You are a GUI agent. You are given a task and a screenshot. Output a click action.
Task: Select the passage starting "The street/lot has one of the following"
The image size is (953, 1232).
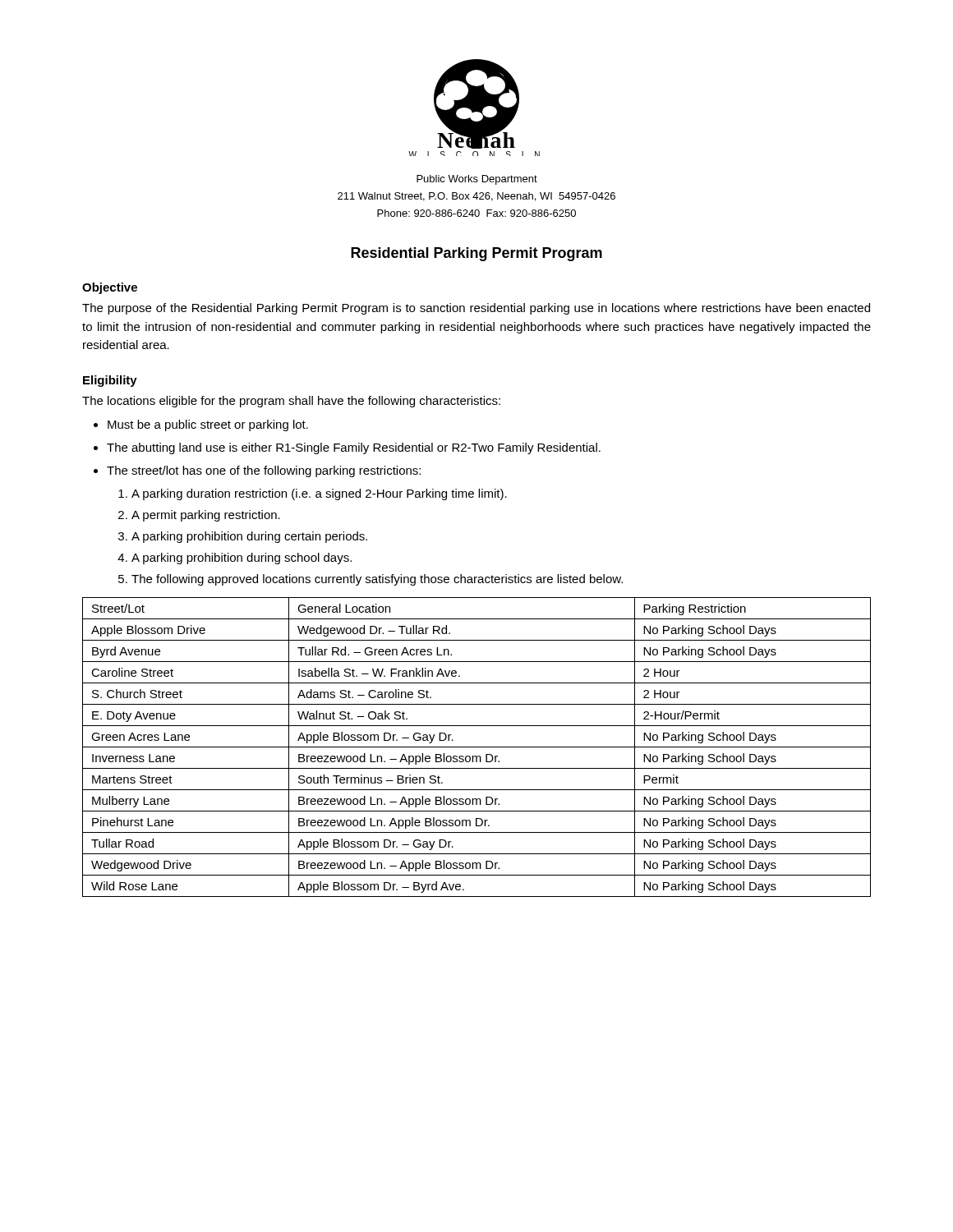(264, 471)
